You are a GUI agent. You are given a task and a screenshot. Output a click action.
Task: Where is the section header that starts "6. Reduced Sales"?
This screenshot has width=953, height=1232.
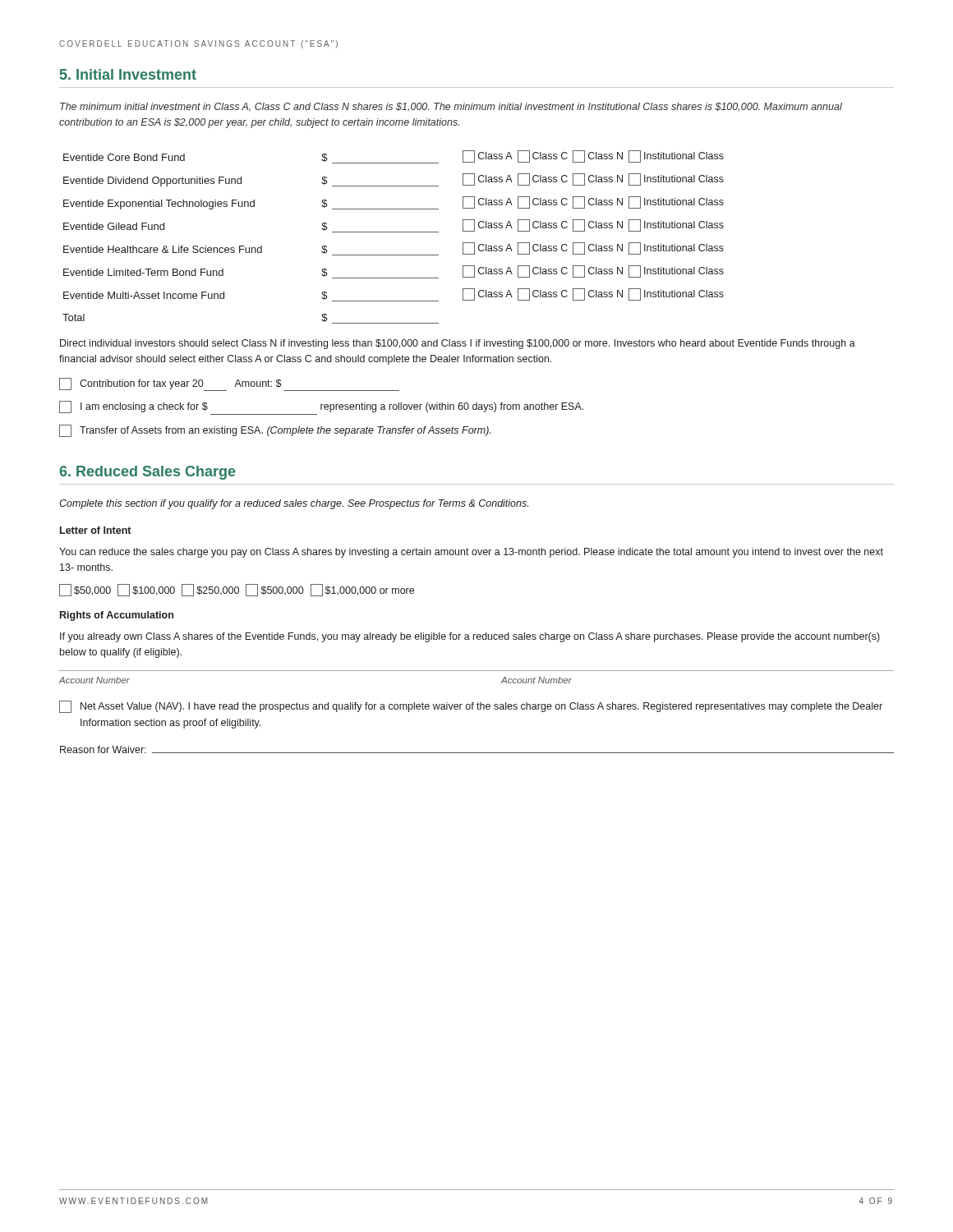click(x=476, y=472)
